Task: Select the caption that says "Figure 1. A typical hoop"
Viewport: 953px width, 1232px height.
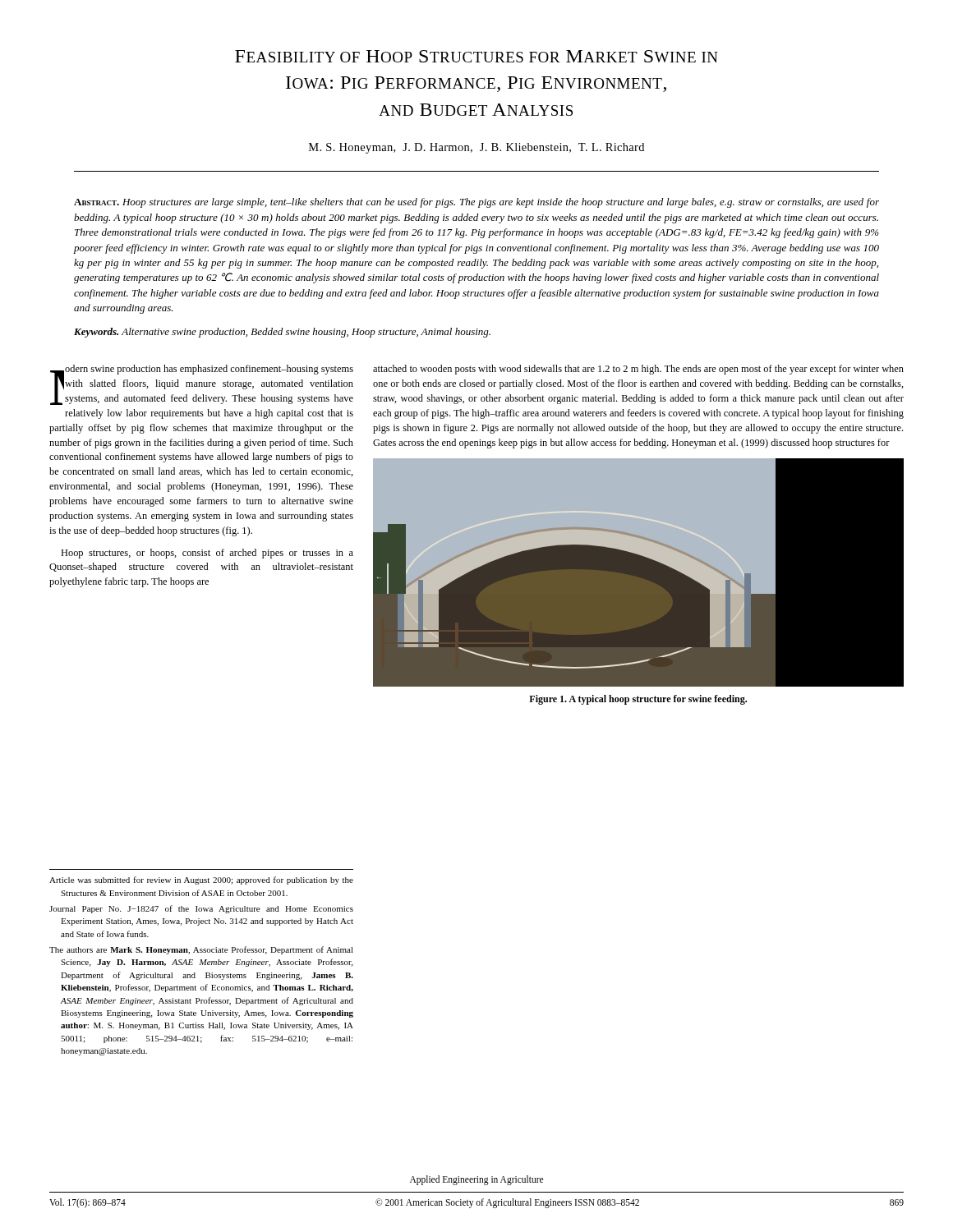Action: (x=638, y=699)
